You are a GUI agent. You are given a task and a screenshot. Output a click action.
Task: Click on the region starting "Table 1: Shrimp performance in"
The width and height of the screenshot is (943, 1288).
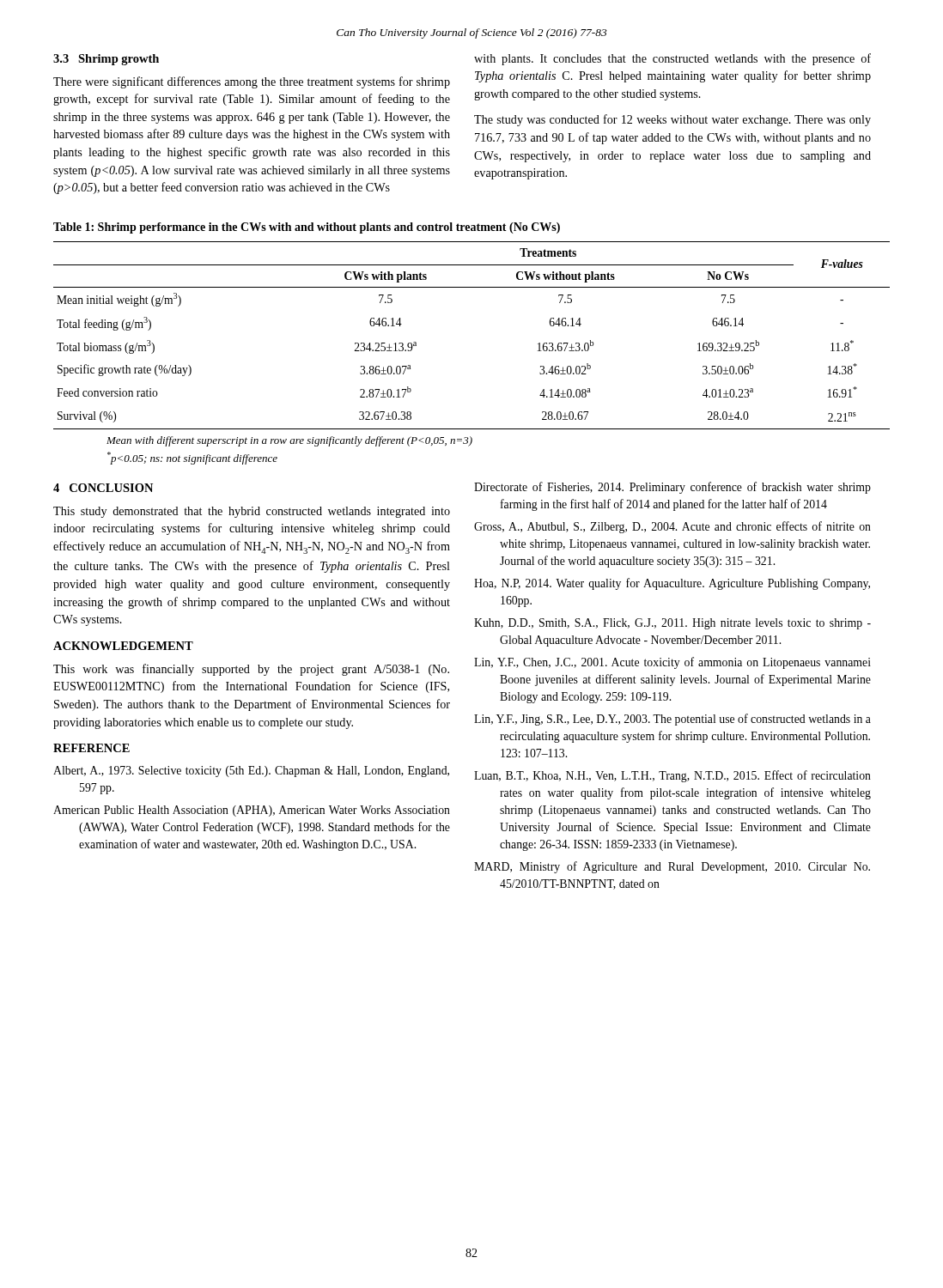[x=307, y=227]
